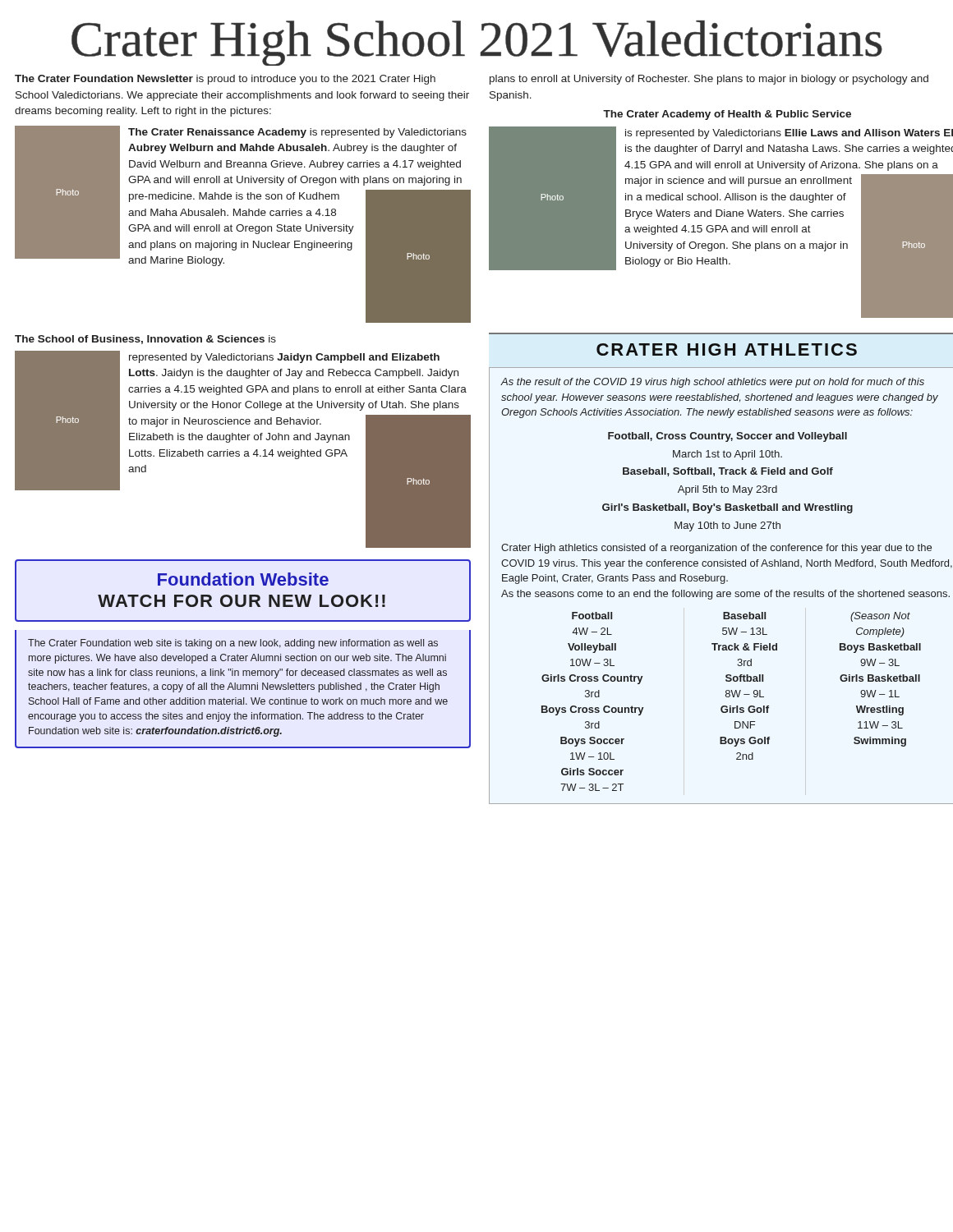This screenshot has height=1232, width=953.
Task: Click on the region starting "Foundation Website WATCH"
Action: pyautogui.click(x=243, y=590)
